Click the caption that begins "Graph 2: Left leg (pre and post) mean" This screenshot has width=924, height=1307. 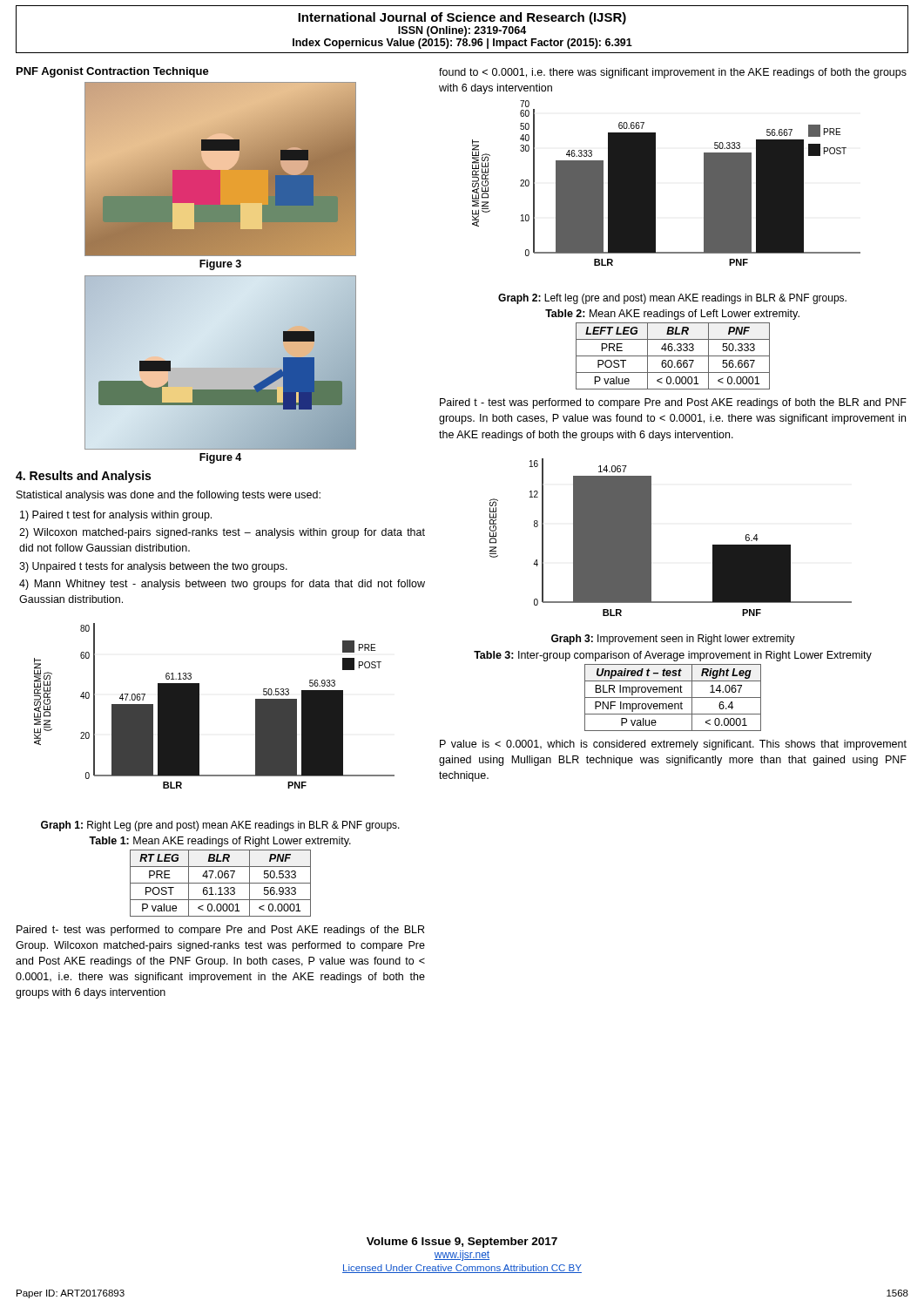coord(673,298)
